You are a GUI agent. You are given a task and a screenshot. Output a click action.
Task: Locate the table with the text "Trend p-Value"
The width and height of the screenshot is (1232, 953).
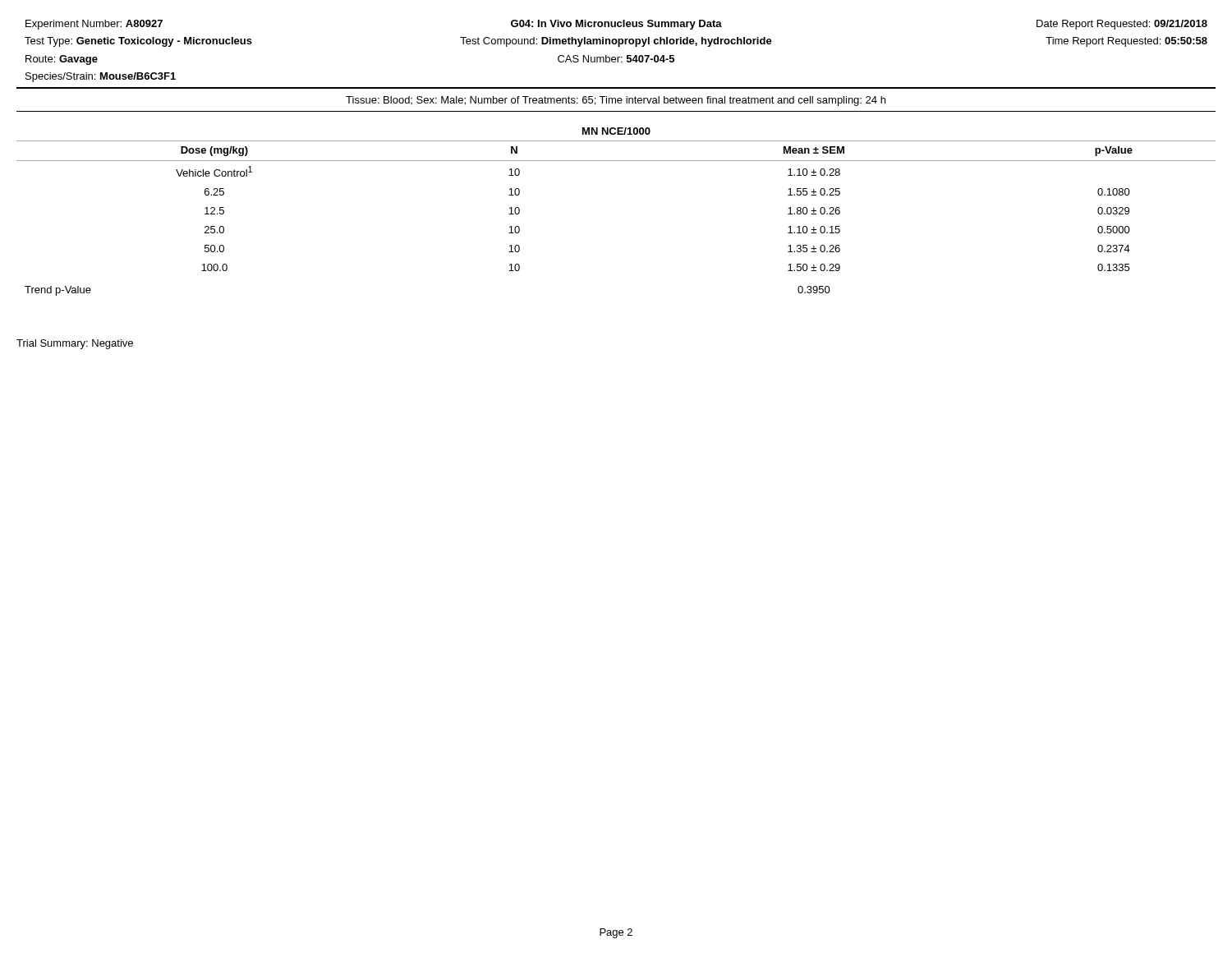tap(616, 220)
